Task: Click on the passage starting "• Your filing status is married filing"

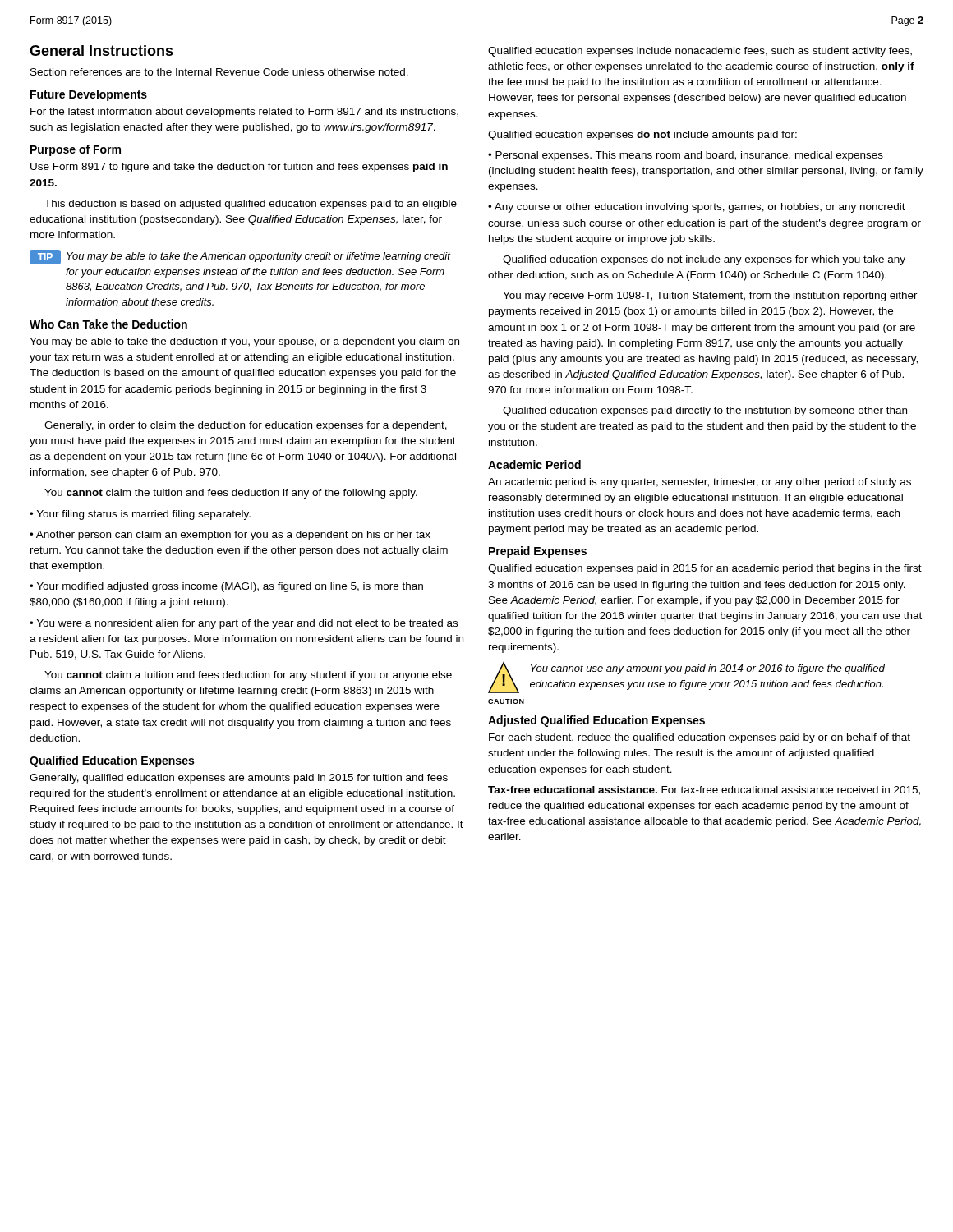Action: pyautogui.click(x=247, y=513)
